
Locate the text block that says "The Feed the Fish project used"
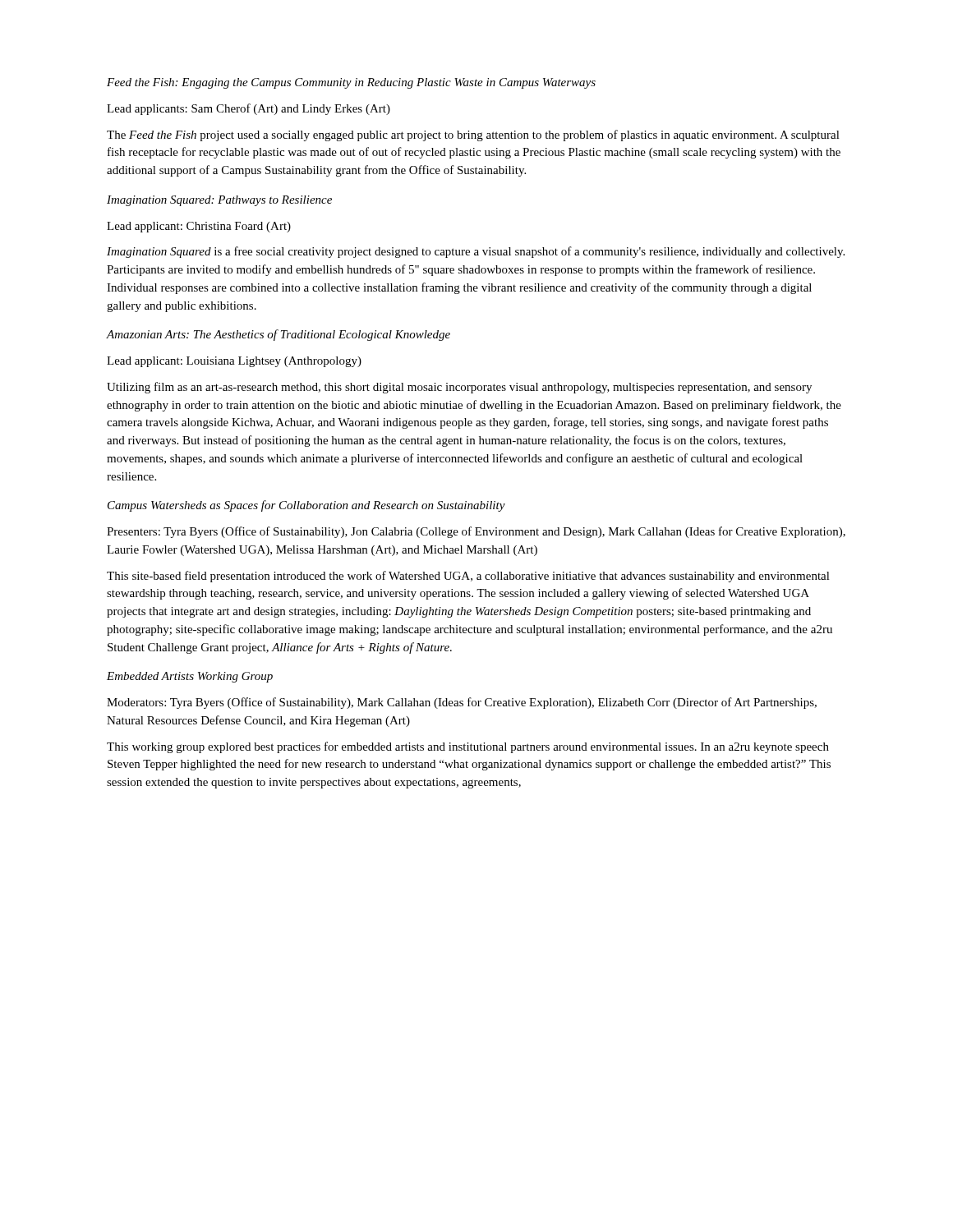[x=476, y=153]
